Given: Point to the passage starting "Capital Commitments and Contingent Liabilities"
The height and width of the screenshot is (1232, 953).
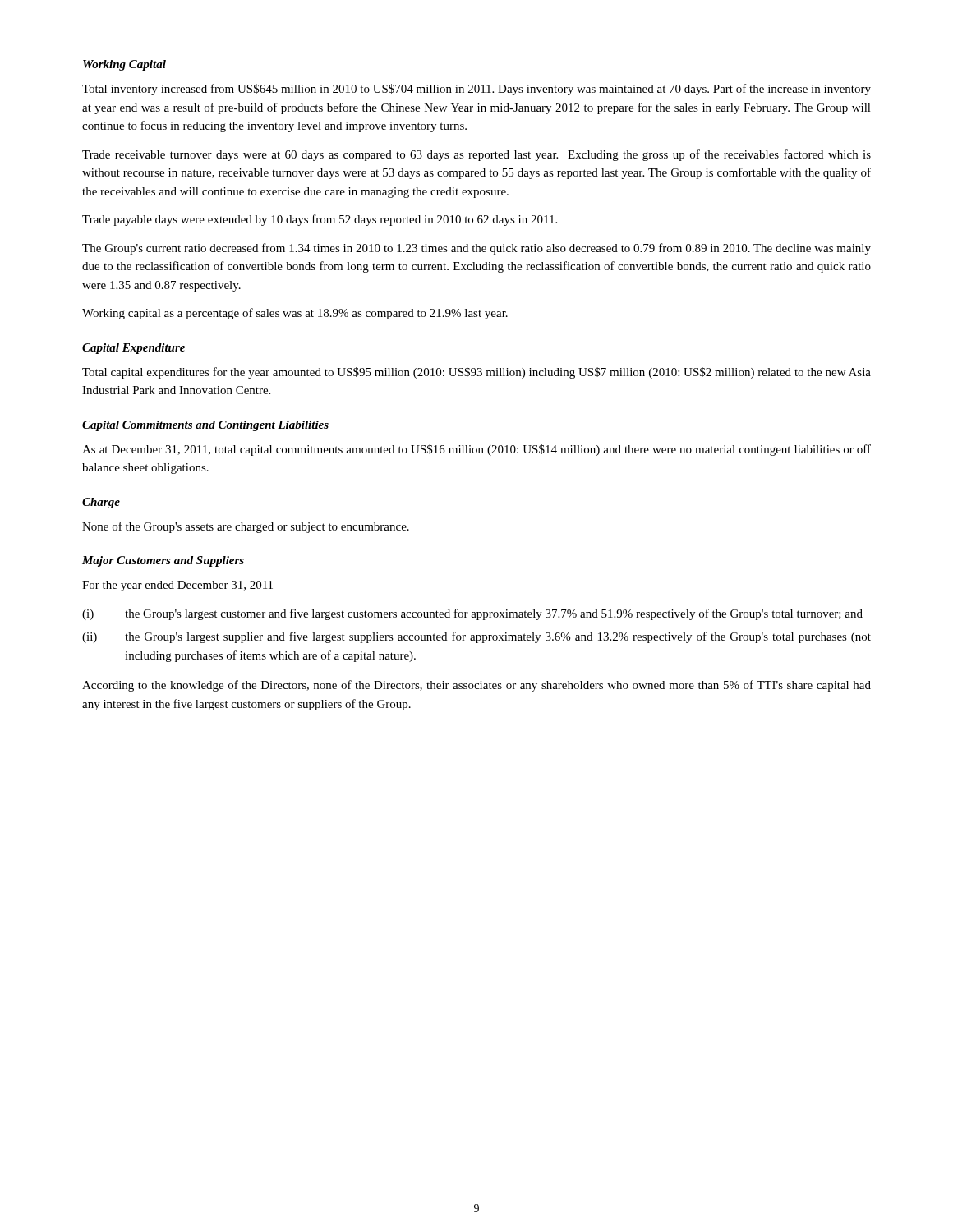Looking at the screenshot, I should coord(205,424).
